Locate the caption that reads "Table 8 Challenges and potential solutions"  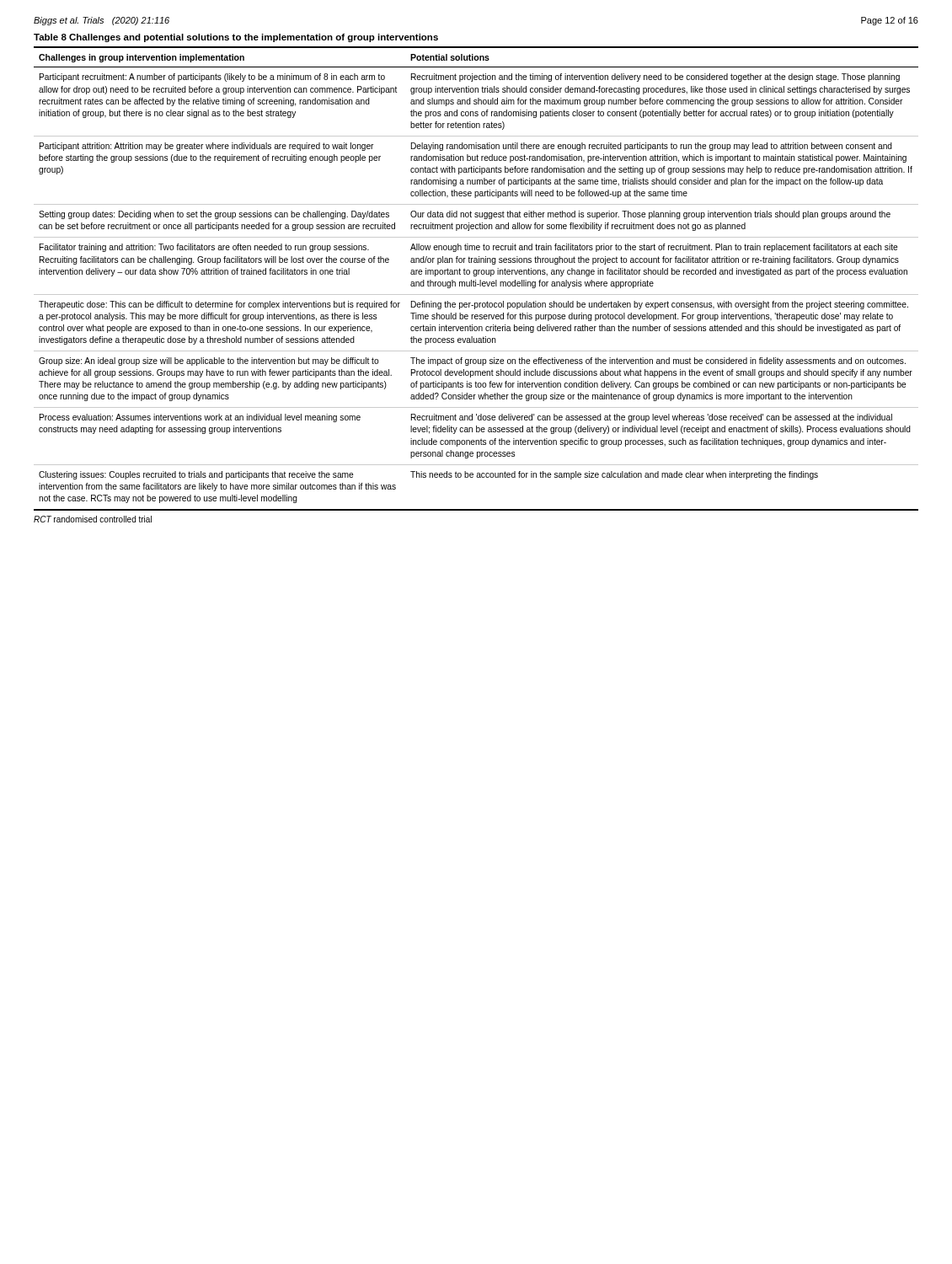tap(236, 37)
